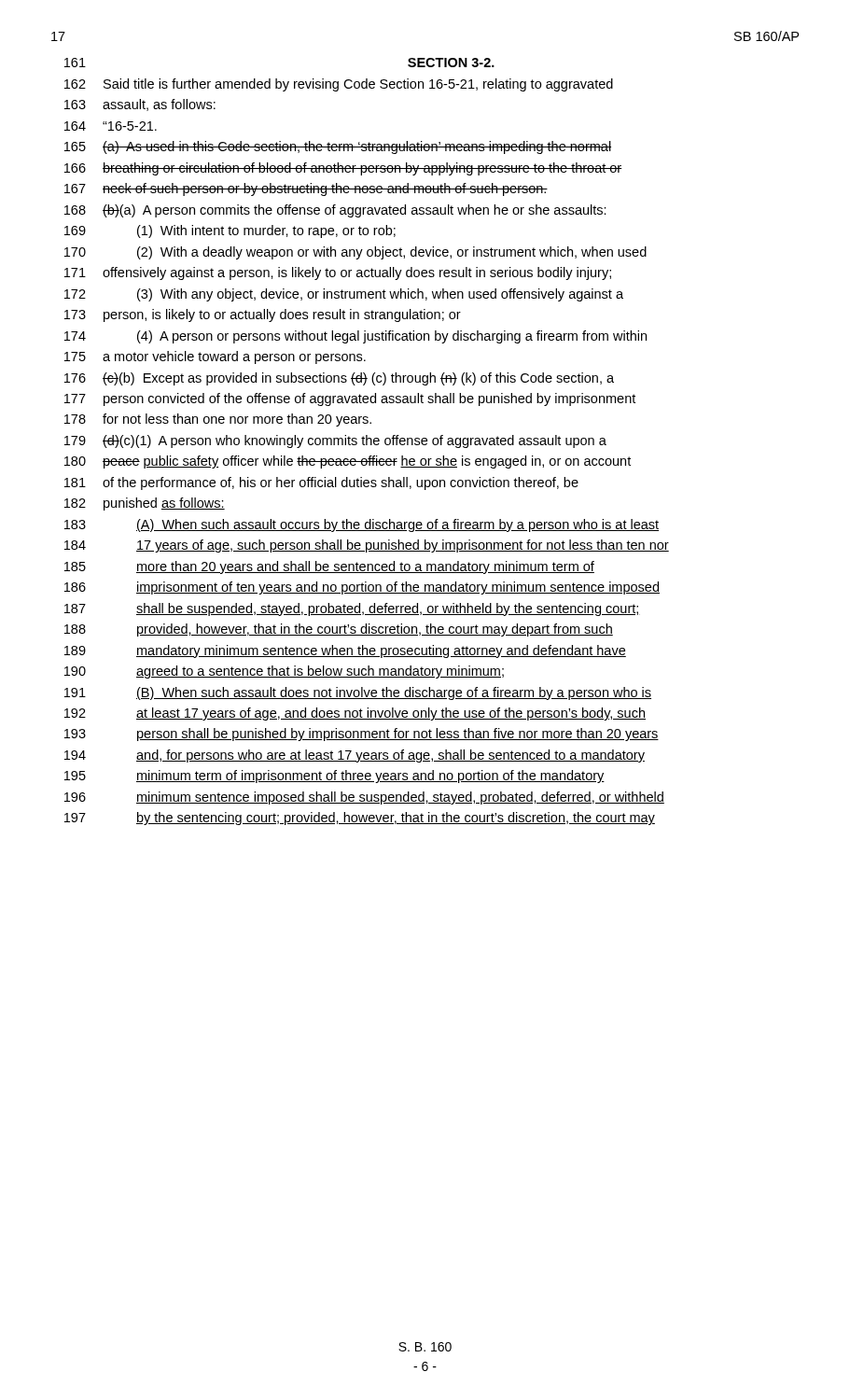Navigate to the region starting "197 by the sentencing court; provided, however, that"

coord(425,818)
